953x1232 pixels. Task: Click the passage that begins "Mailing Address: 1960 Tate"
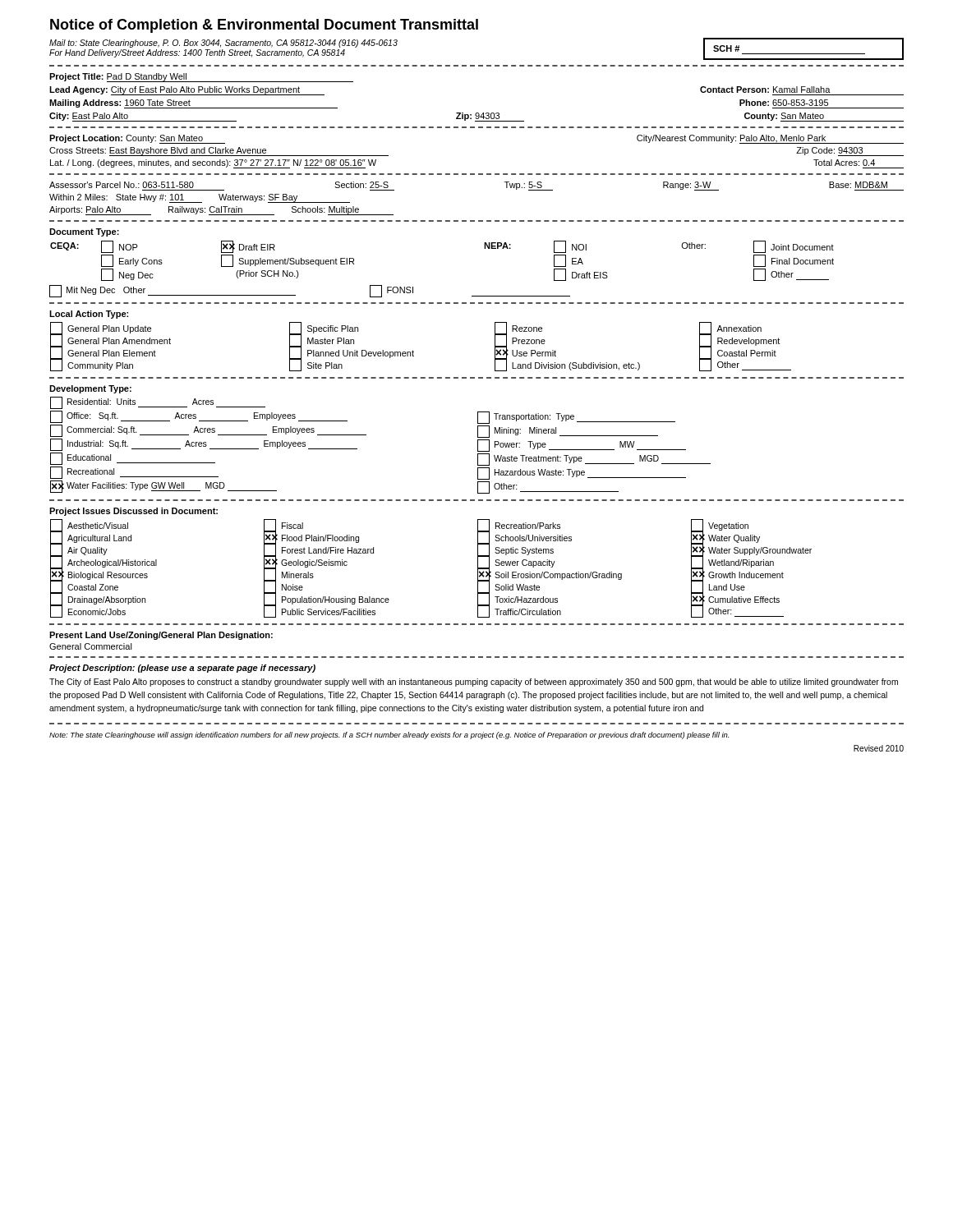(x=476, y=103)
